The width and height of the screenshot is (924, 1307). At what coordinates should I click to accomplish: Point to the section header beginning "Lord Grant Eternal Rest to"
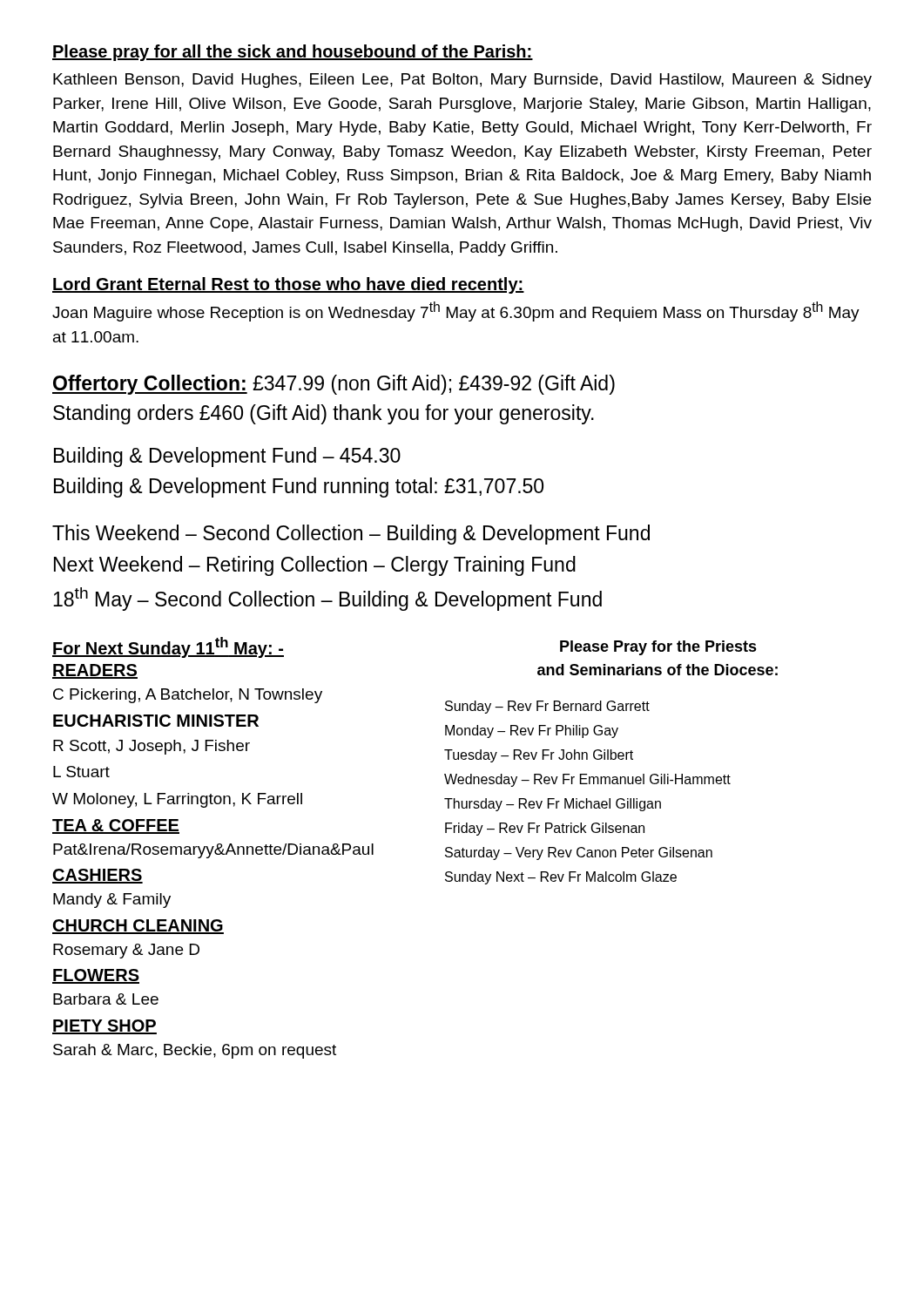click(x=288, y=284)
